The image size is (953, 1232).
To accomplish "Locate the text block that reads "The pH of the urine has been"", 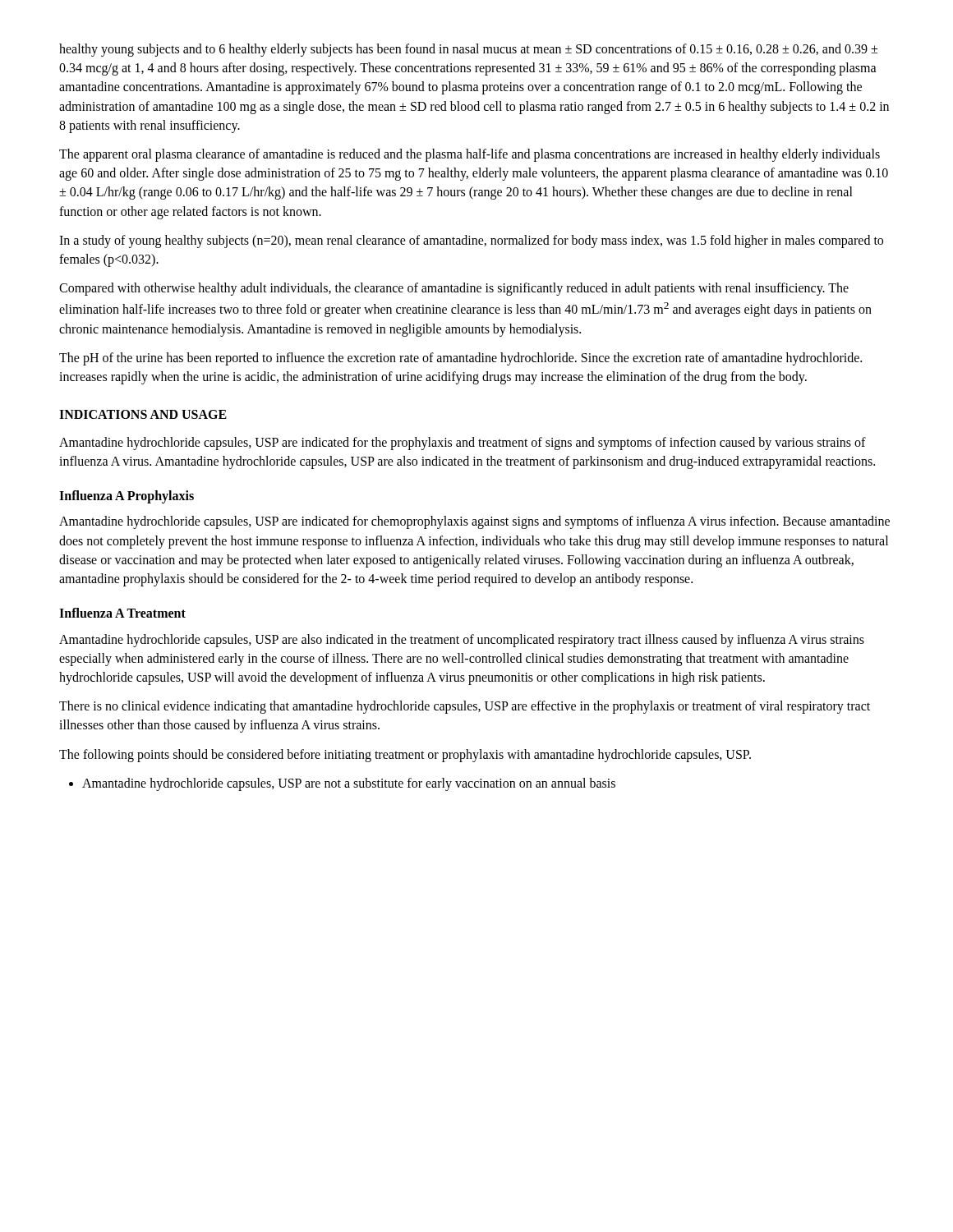I will (476, 367).
